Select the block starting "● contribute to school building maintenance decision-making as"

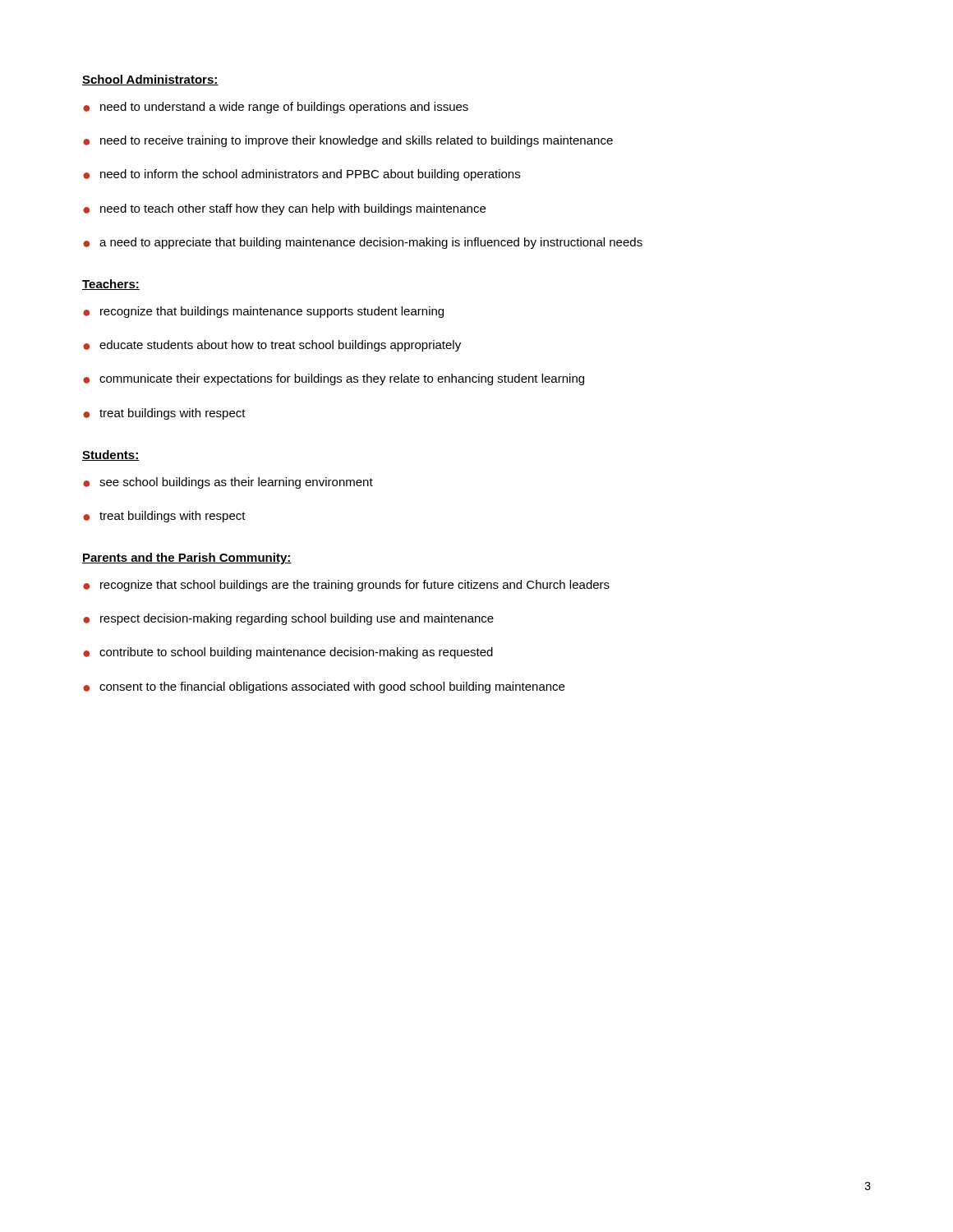pos(476,654)
